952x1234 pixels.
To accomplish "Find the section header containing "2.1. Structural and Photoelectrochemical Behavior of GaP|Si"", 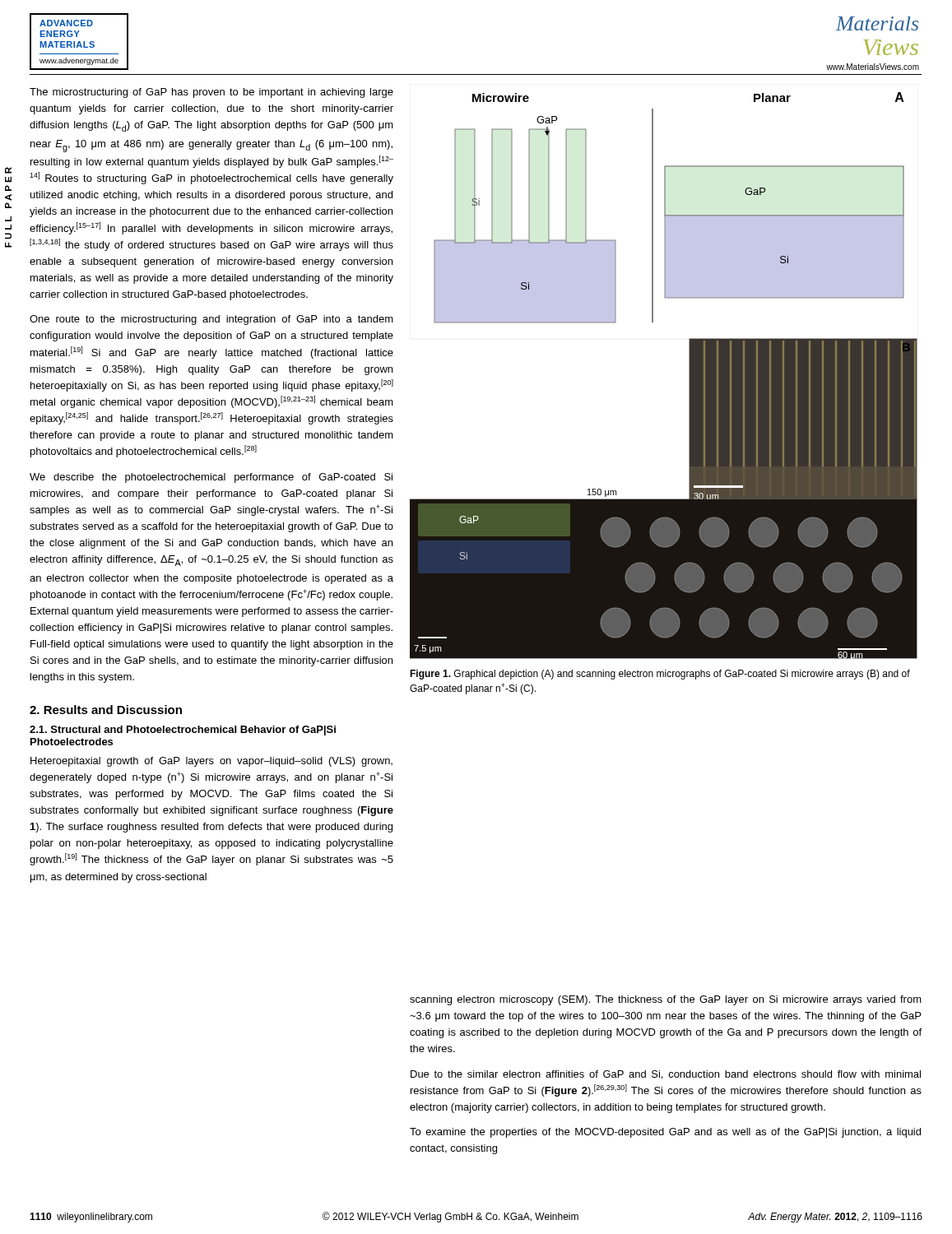I will pos(183,735).
